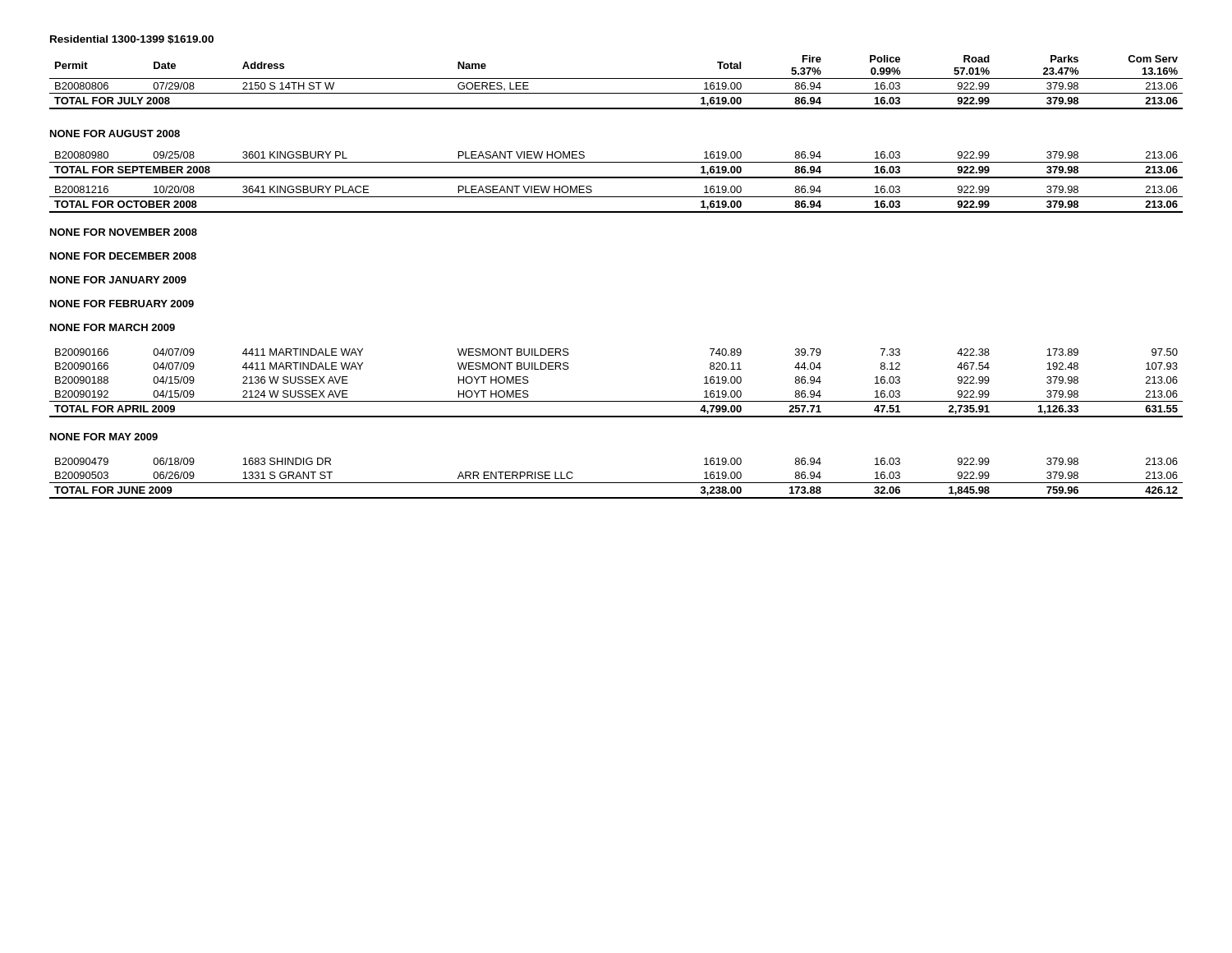Select the passage starting "NONE FOR MARCH 2009"
1232x953 pixels.
coord(112,327)
